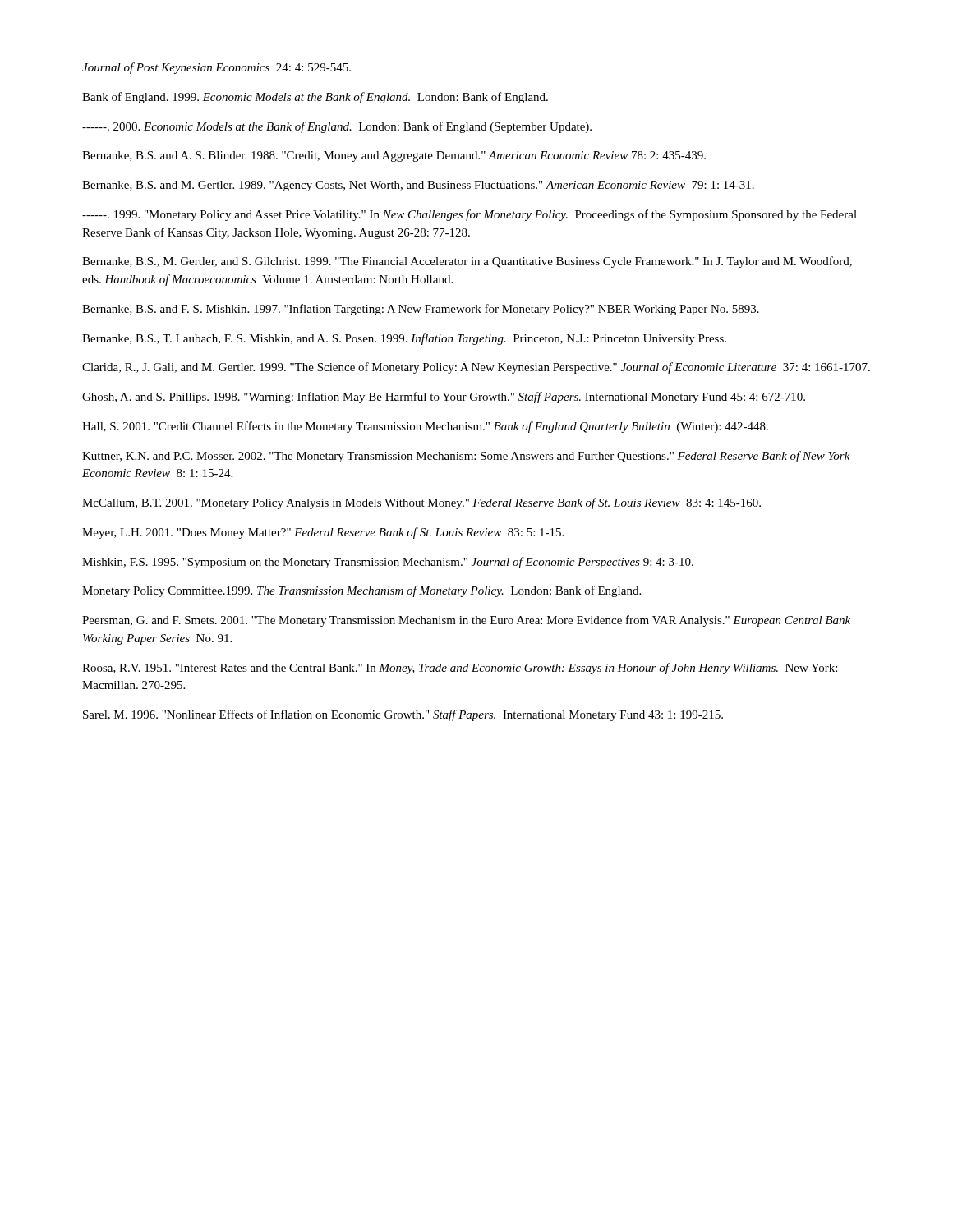Find the list item containing "Mishkin, F.S. 1995. "Symposium on the Monetary Transmission"
953x1232 pixels.
388,561
